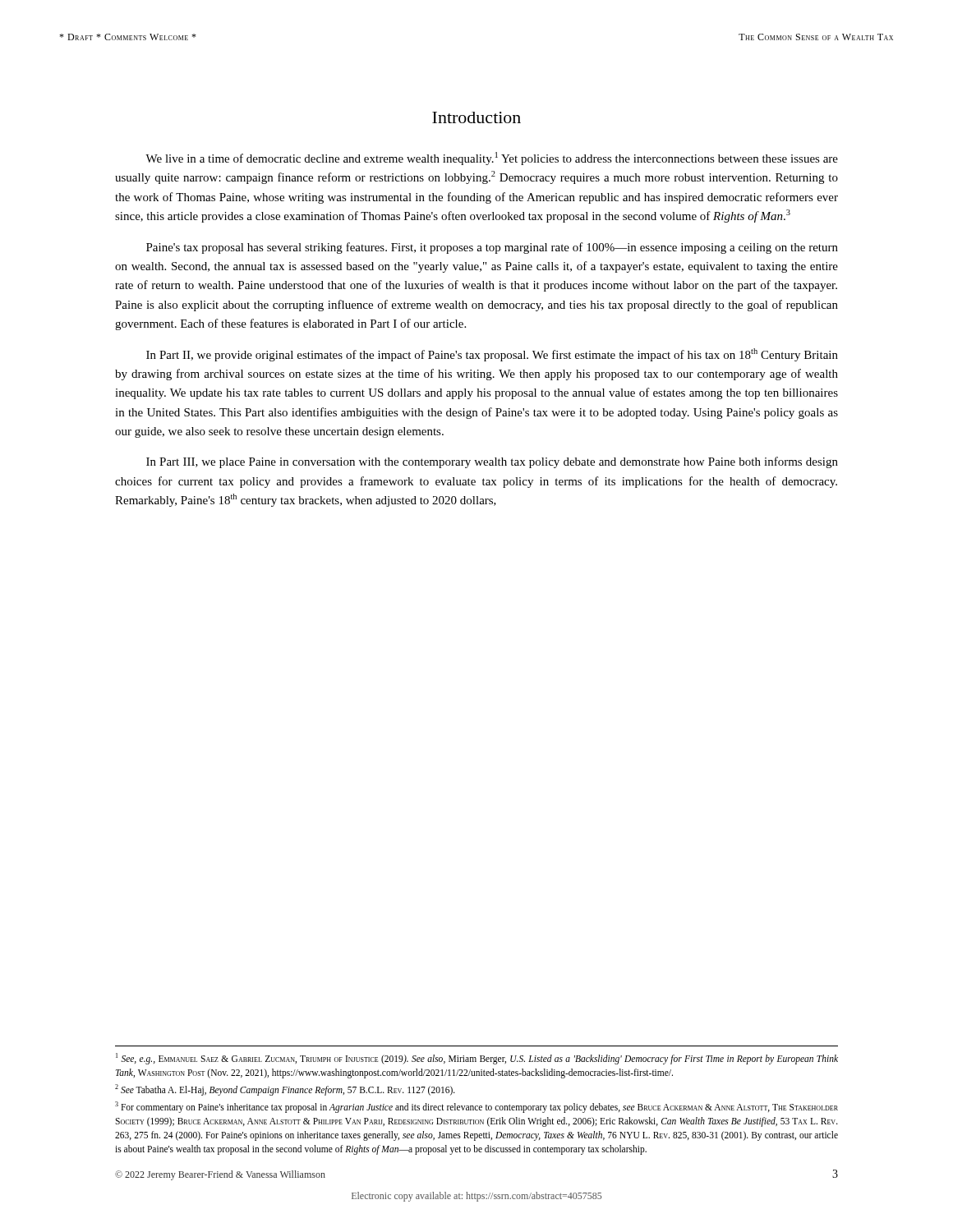
Task: Locate the element starting "In Part III,"
Action: pyautogui.click(x=476, y=481)
